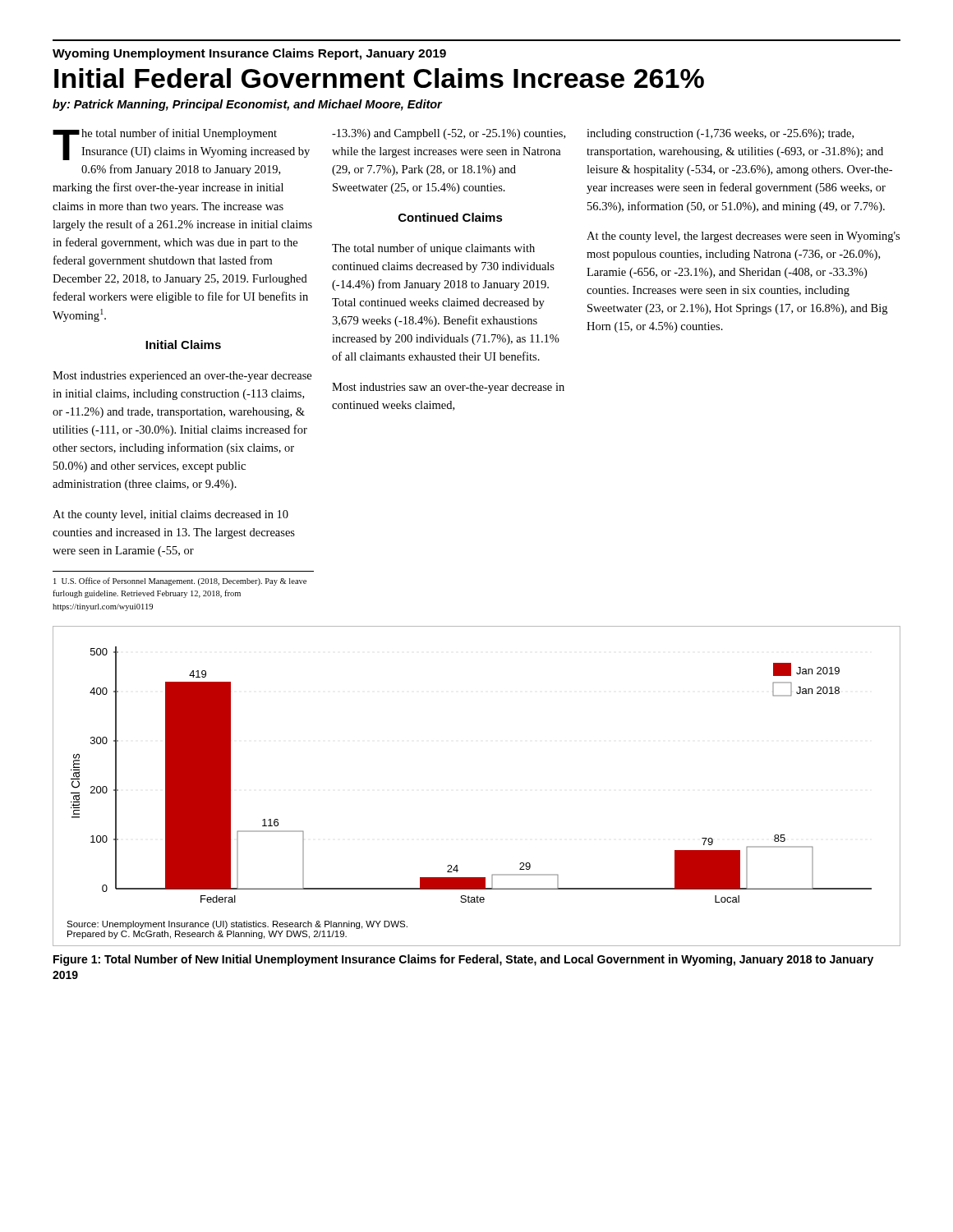Screen dimensions: 1232x953
Task: Where is the caption that starts "Figure 1: Total"?
Action: 463,967
